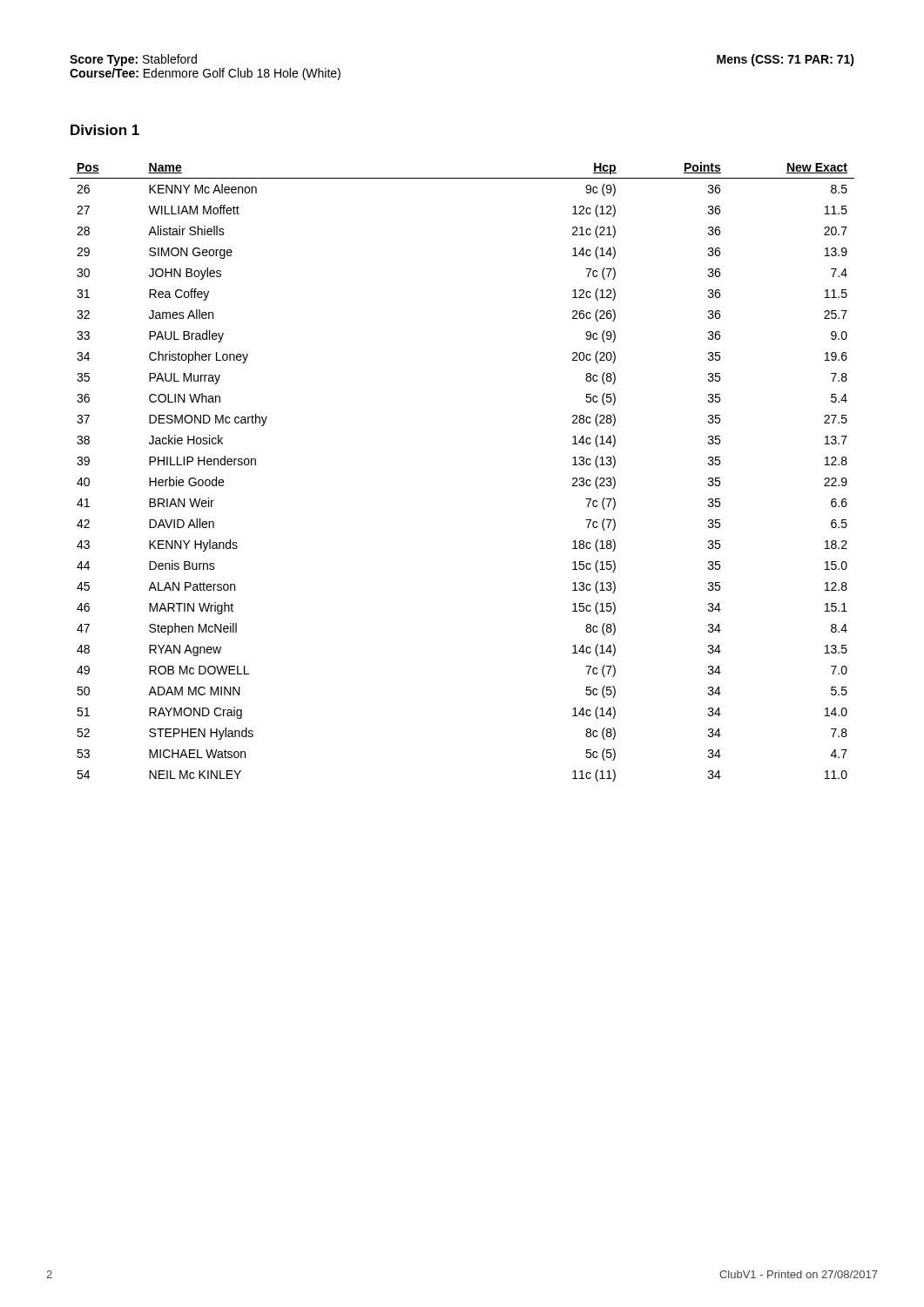Locate the table with the text "Stephen McNeill"
The width and height of the screenshot is (924, 1307).
coord(462,471)
